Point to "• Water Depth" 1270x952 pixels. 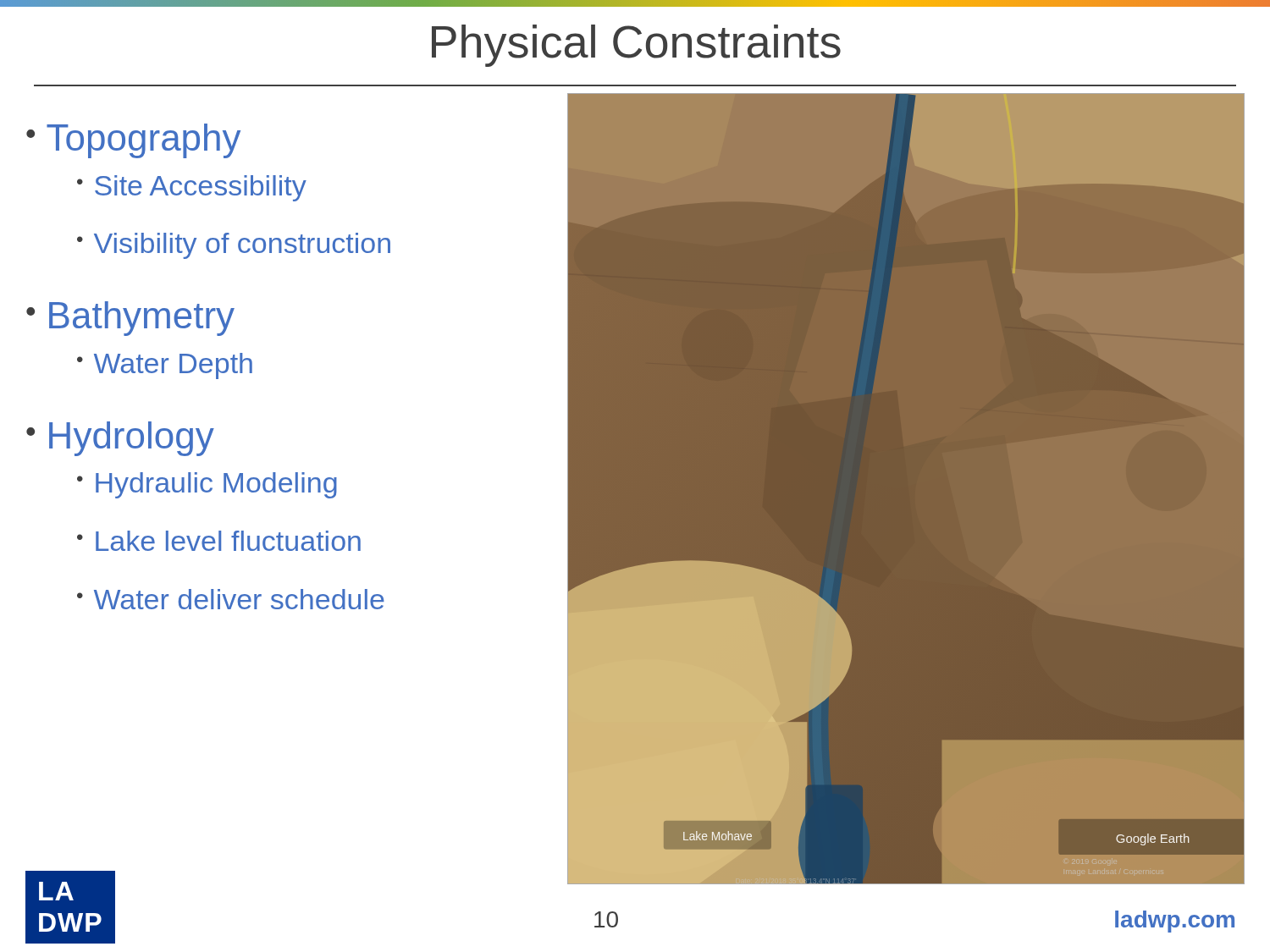165,363
